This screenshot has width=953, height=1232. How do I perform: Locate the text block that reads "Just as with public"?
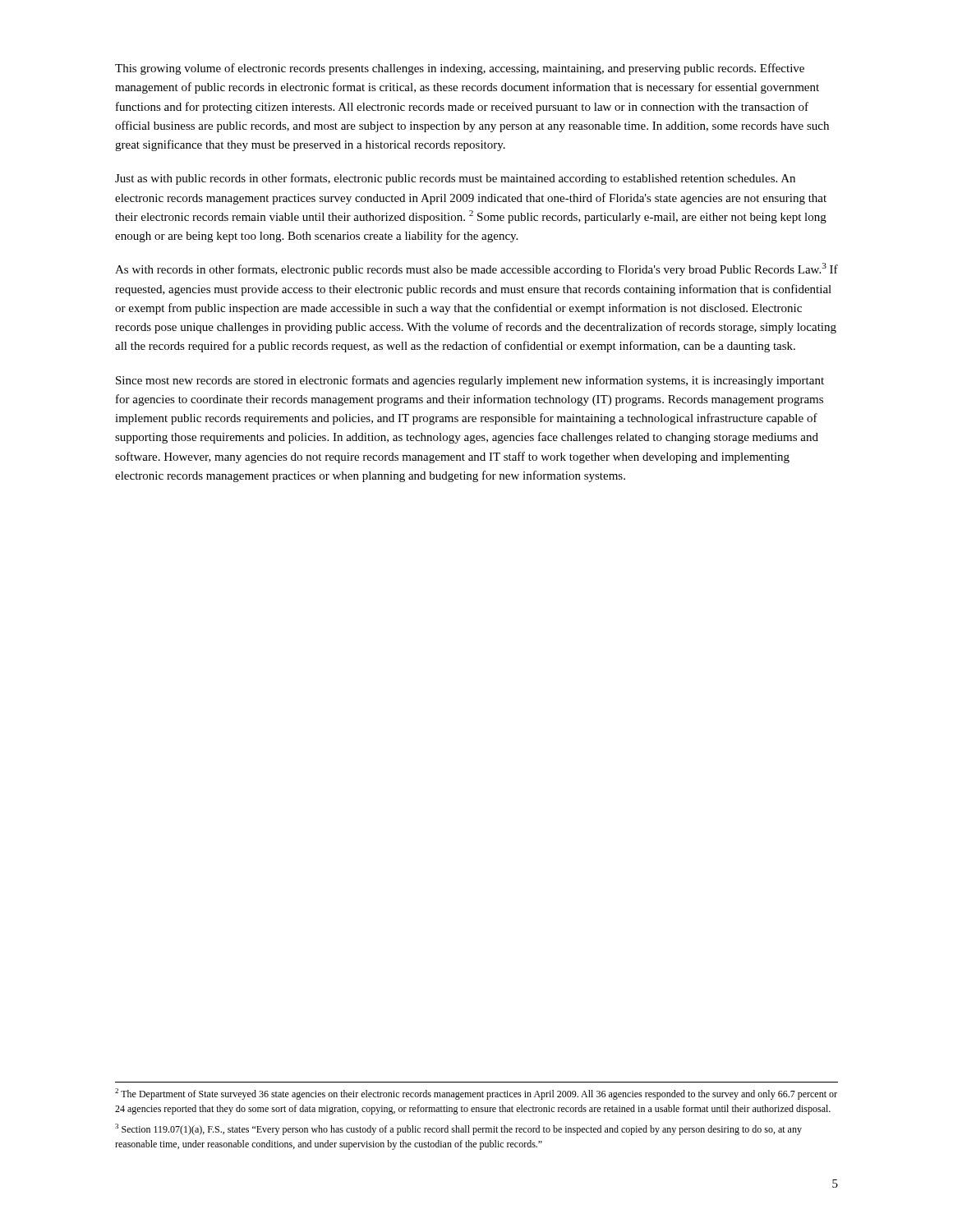point(476,208)
